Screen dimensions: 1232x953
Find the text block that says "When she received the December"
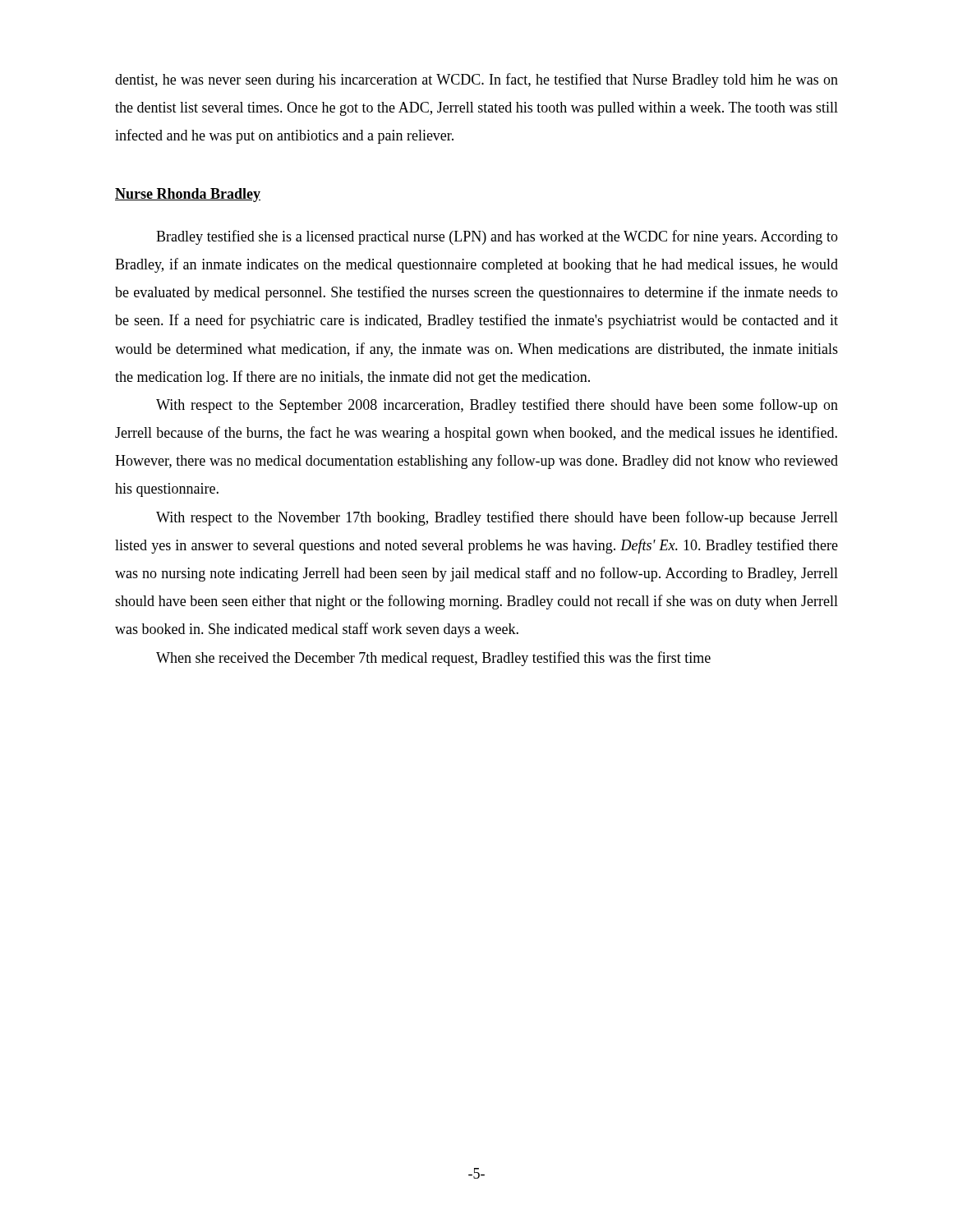tap(433, 658)
